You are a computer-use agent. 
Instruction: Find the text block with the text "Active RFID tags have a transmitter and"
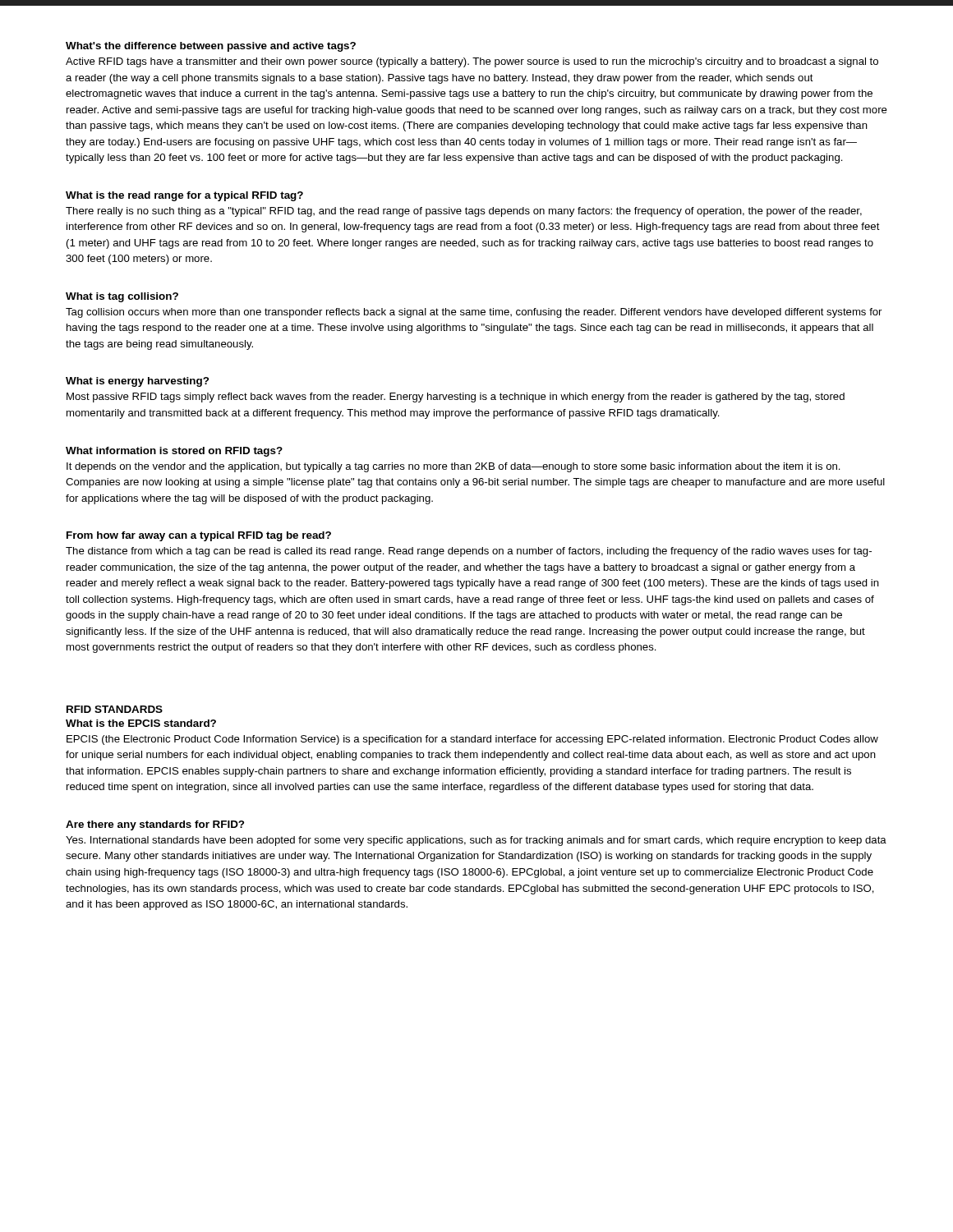point(476,109)
